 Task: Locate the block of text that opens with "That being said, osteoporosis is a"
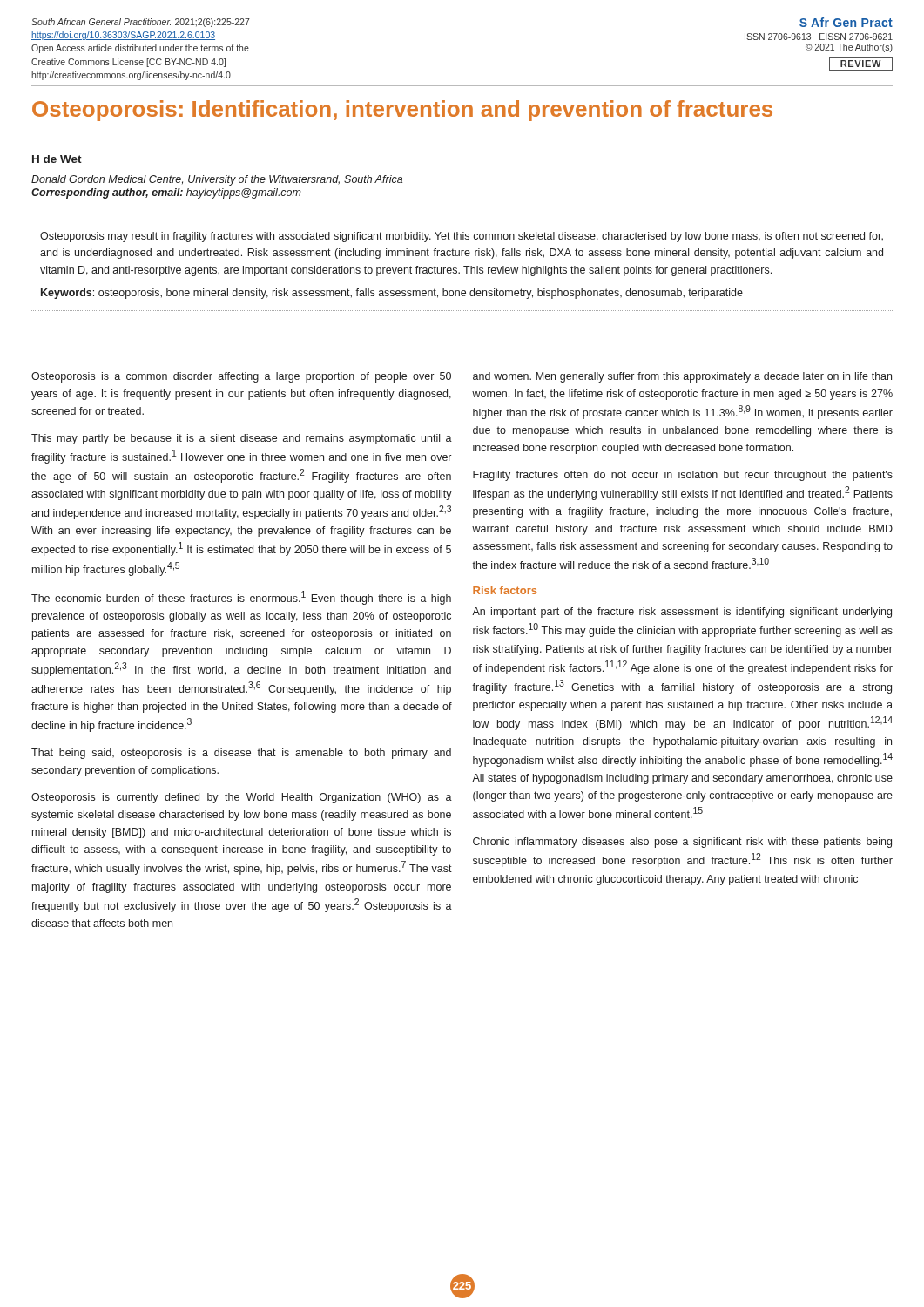[241, 762]
